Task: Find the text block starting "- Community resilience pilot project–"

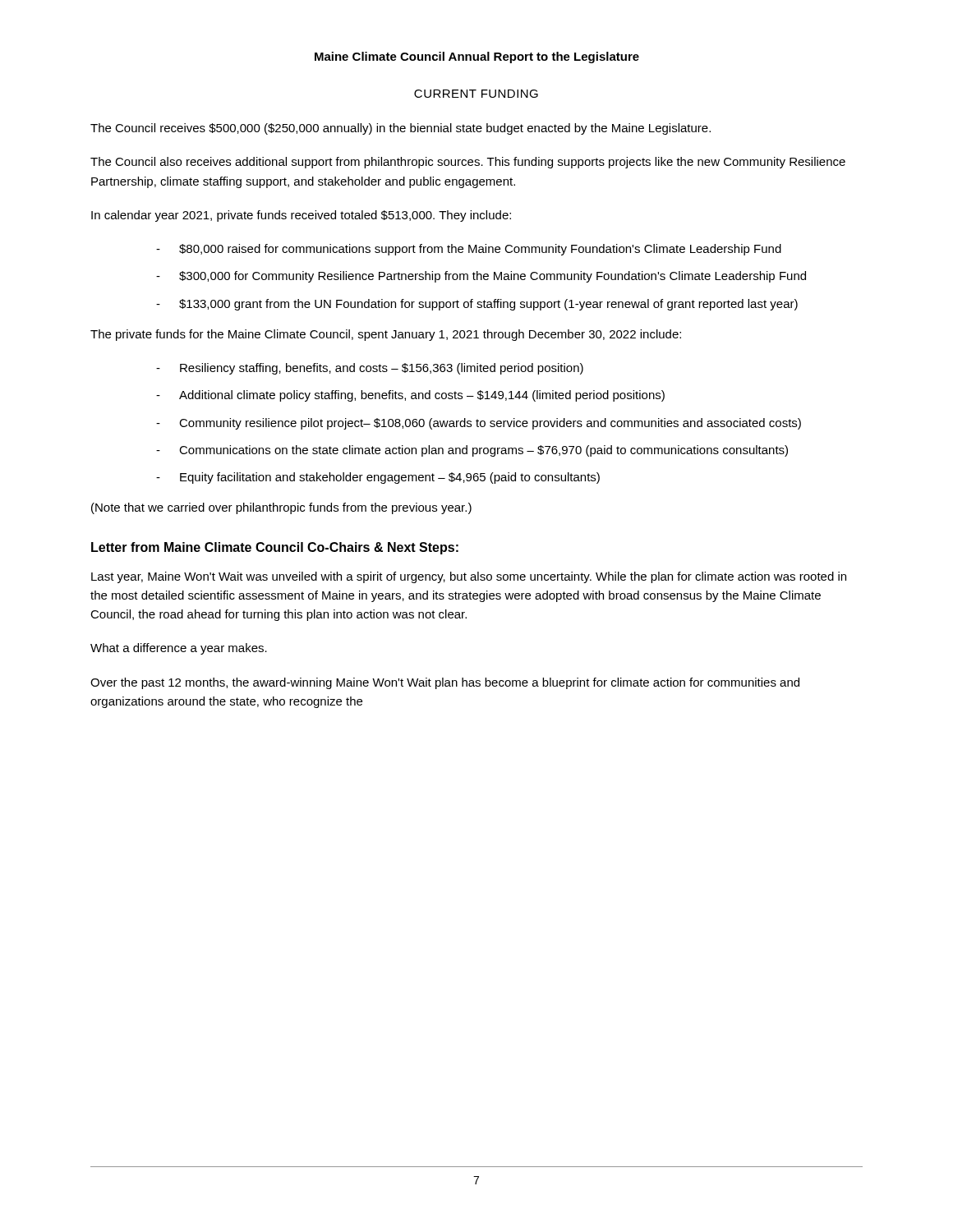Action: point(509,422)
